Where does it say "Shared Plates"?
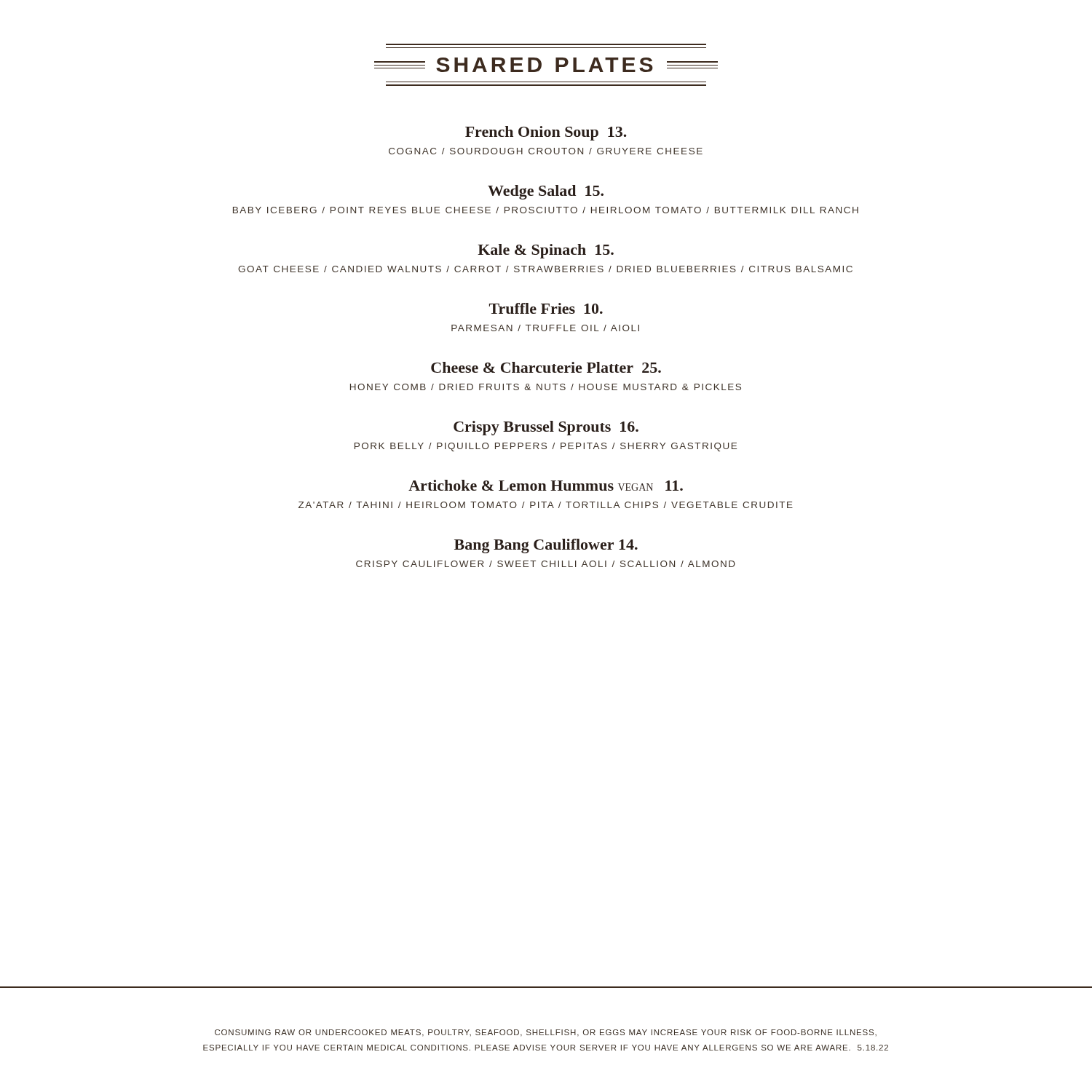Image resolution: width=1092 pixels, height=1092 pixels. coord(546,65)
